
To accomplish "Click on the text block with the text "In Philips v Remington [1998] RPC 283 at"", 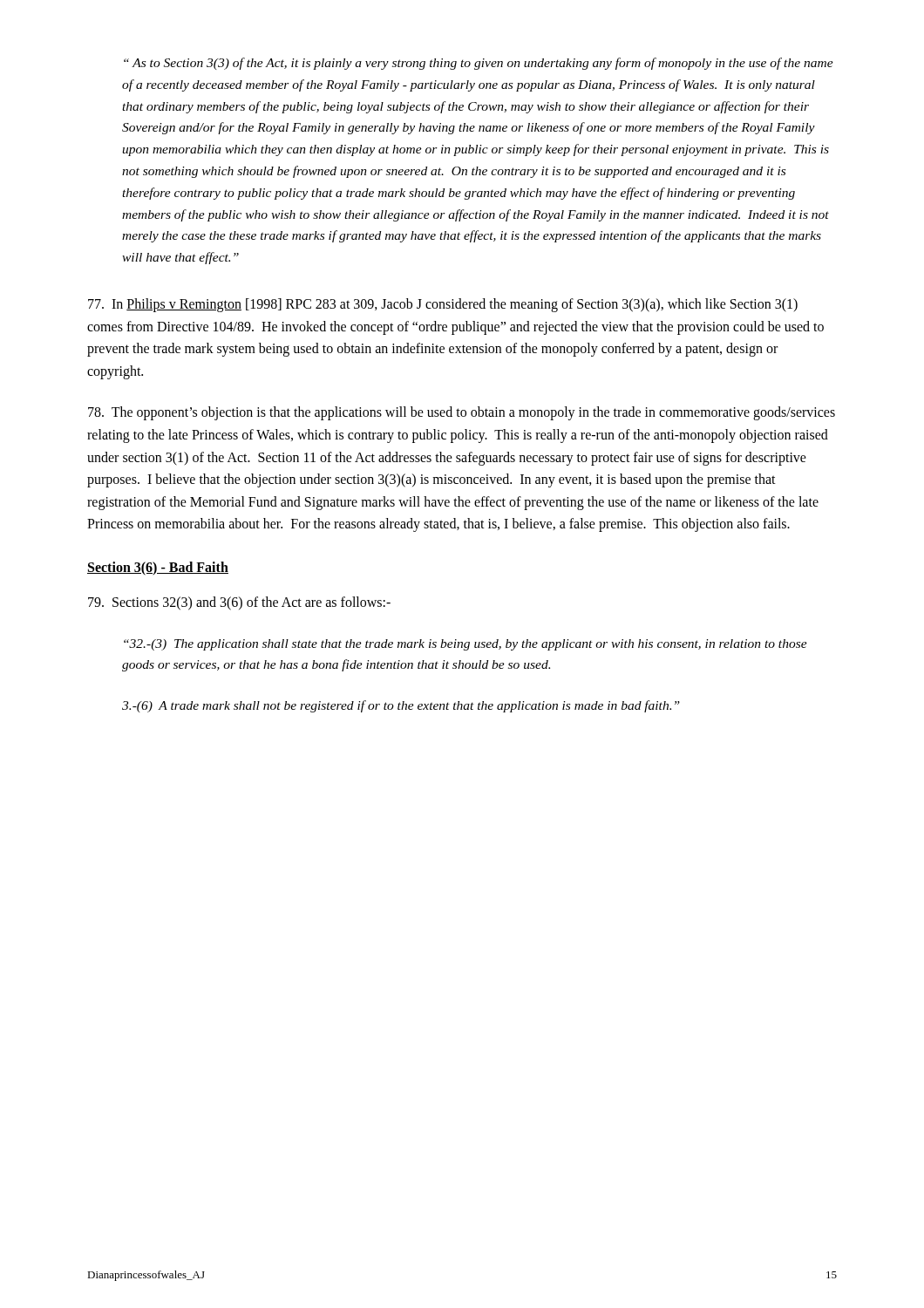I will click(x=456, y=337).
